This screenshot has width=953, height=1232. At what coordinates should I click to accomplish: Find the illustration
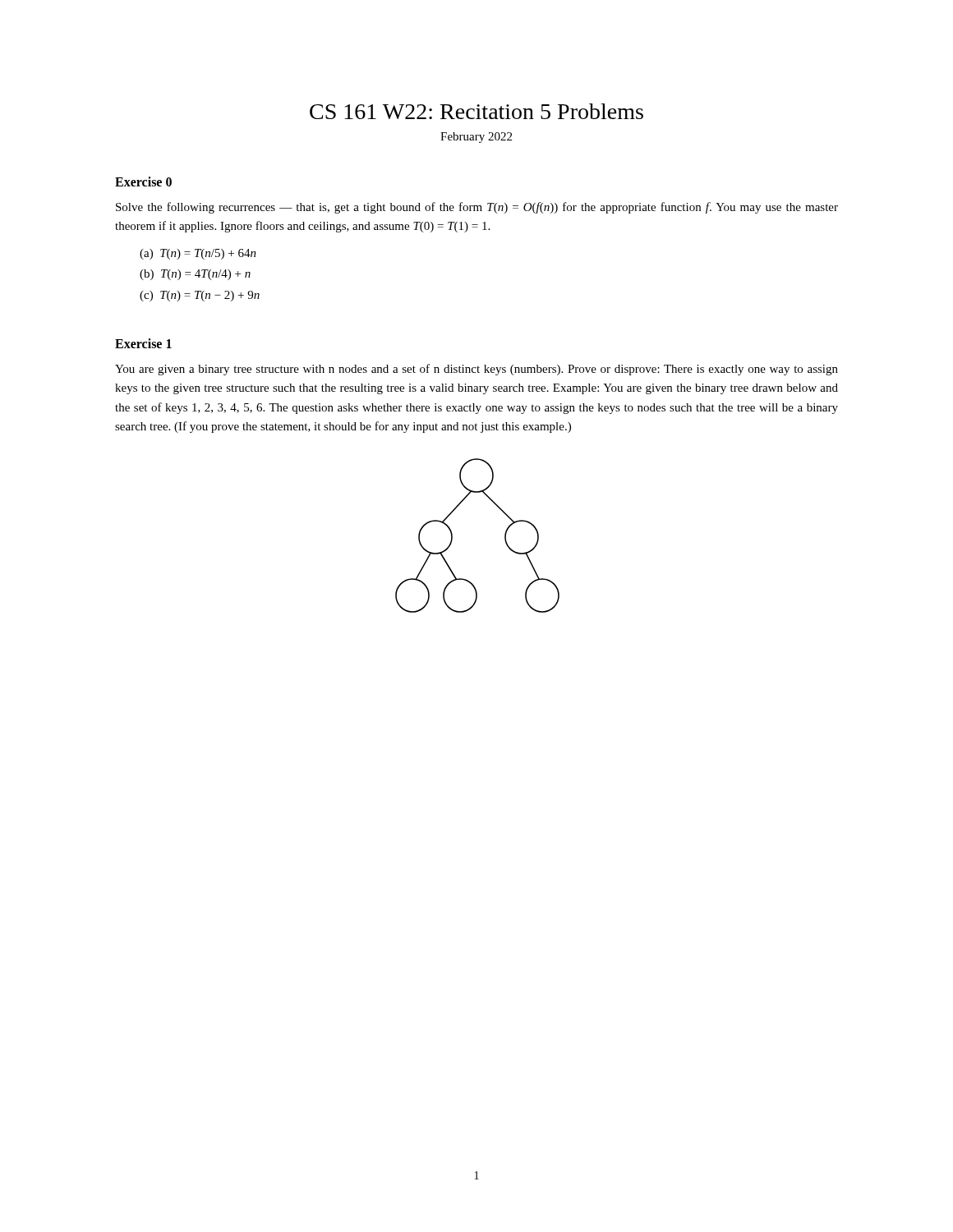point(476,540)
